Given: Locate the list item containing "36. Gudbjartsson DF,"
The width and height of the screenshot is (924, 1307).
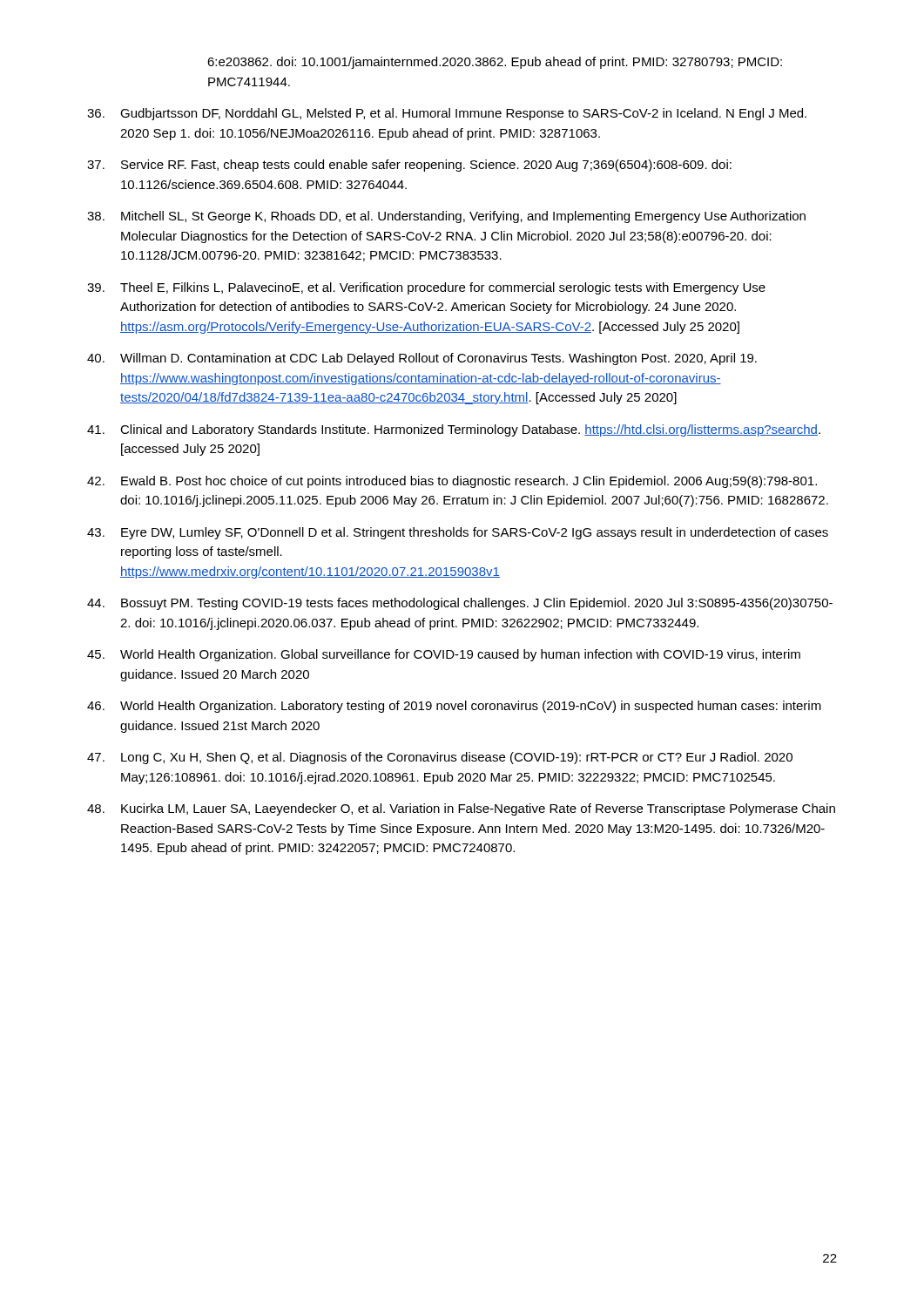Looking at the screenshot, I should tap(462, 123).
